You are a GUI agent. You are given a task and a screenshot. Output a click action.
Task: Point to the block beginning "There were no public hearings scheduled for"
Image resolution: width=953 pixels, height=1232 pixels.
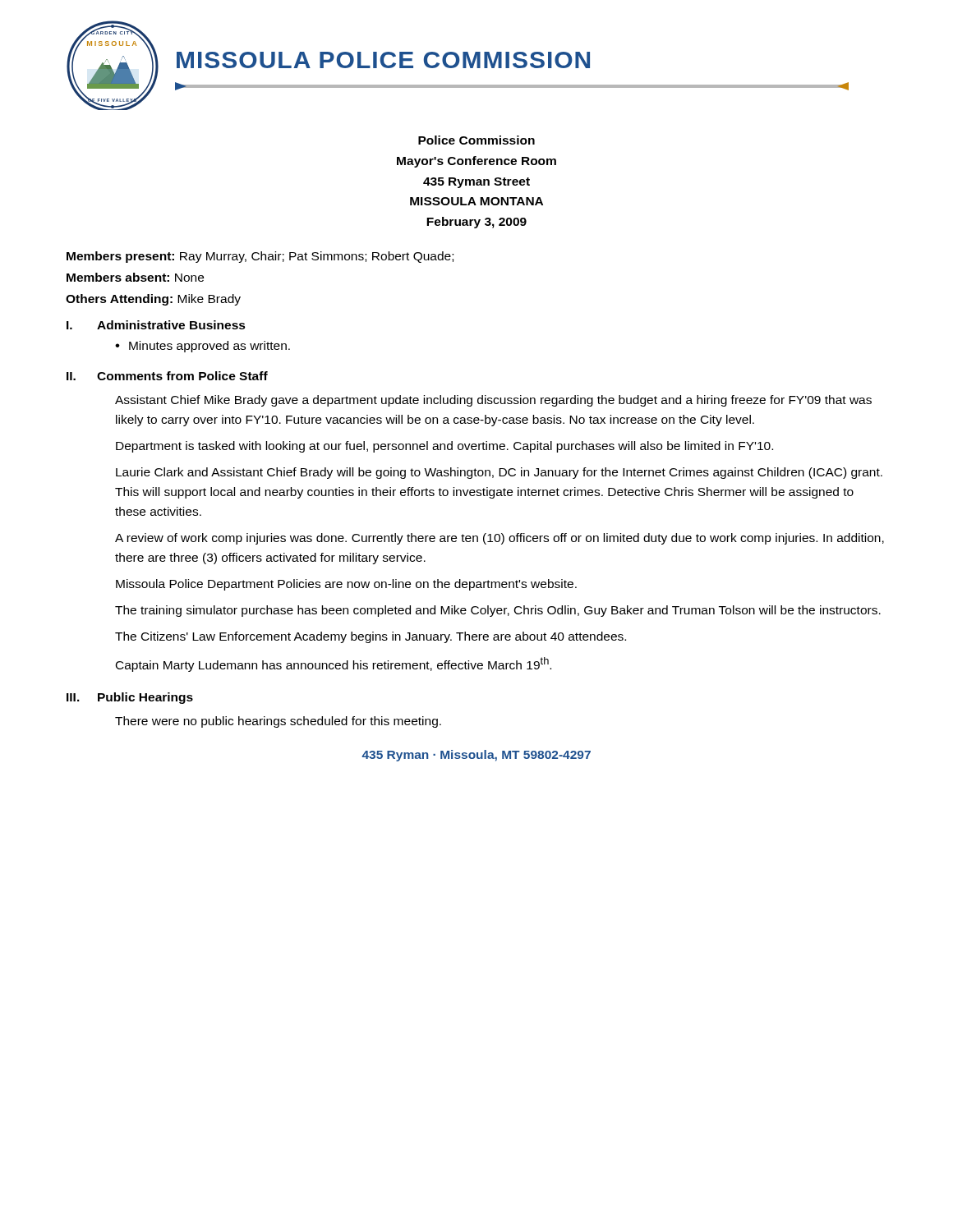[279, 721]
